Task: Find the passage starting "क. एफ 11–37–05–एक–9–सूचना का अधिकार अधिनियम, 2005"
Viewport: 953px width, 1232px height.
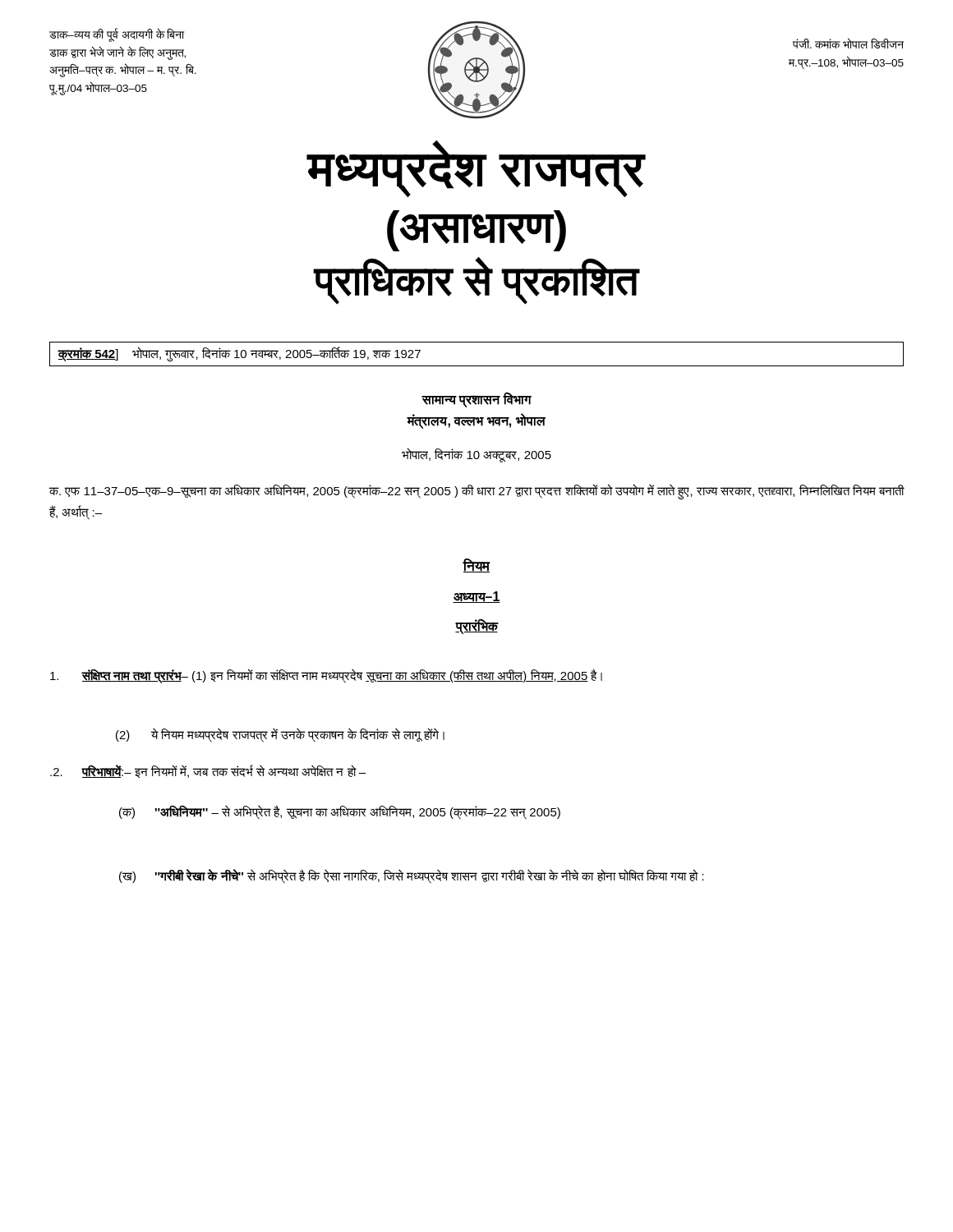Action: [x=476, y=502]
